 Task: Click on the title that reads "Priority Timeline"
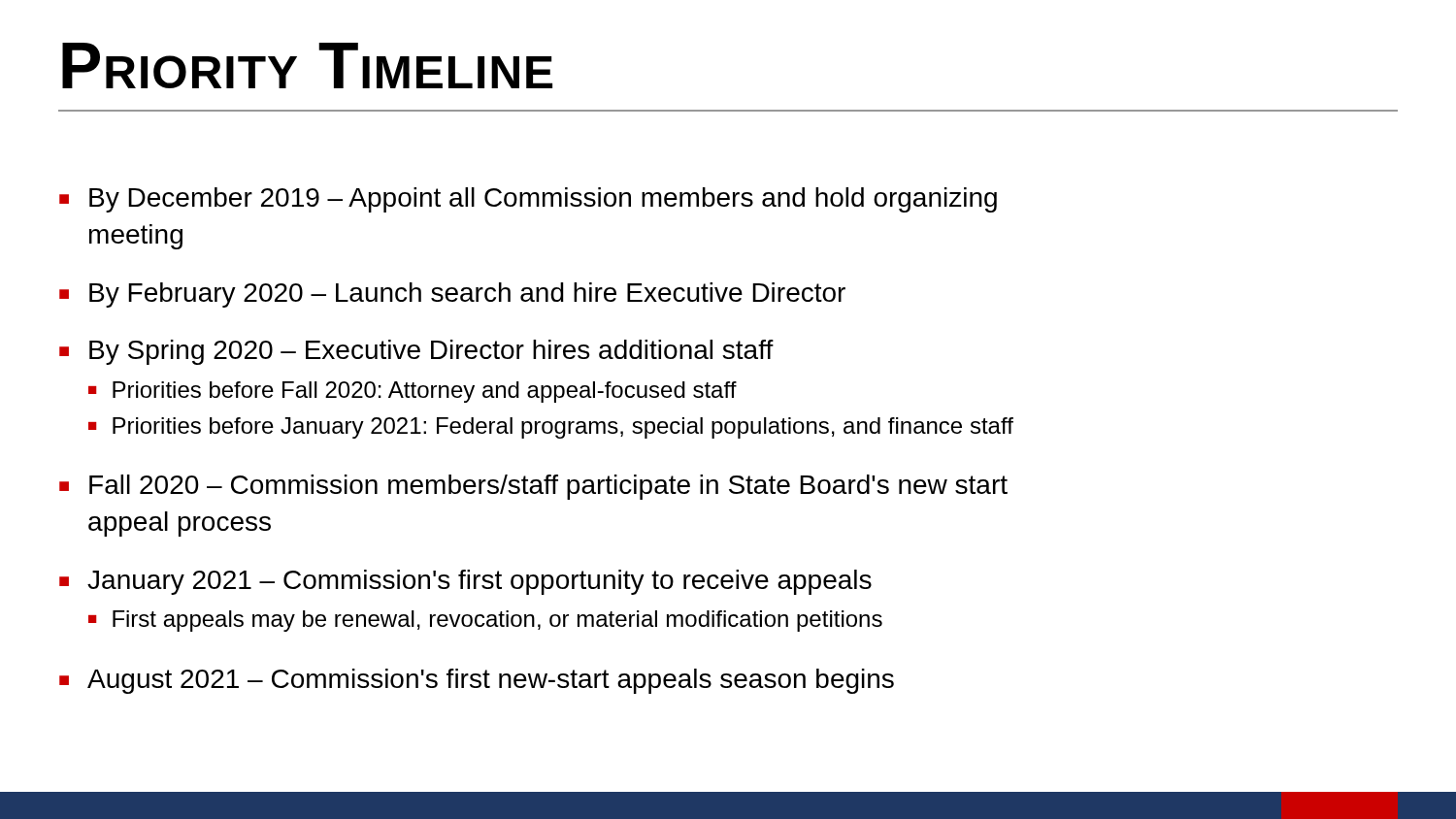[307, 65]
